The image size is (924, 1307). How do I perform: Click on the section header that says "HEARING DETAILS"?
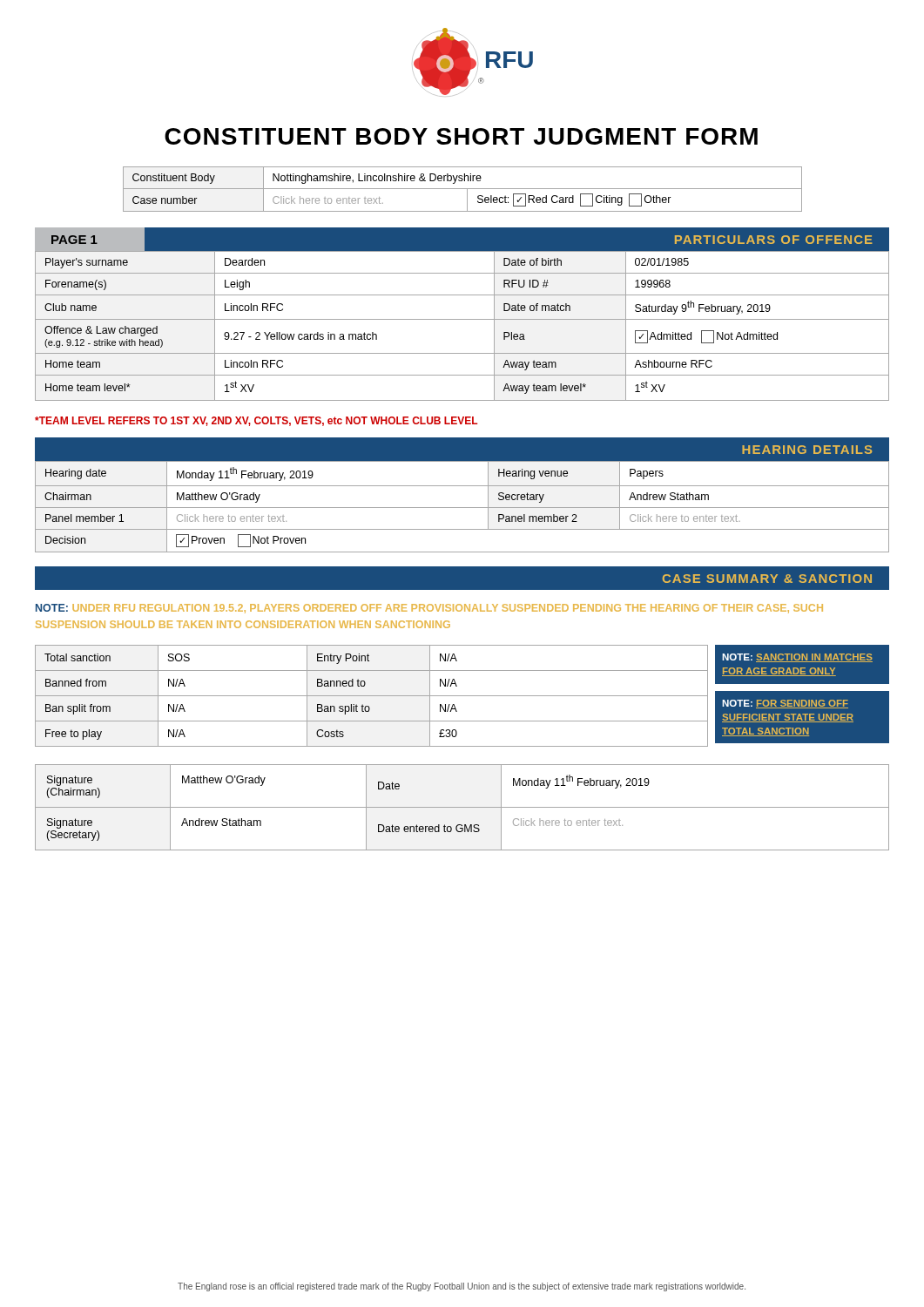(x=808, y=449)
